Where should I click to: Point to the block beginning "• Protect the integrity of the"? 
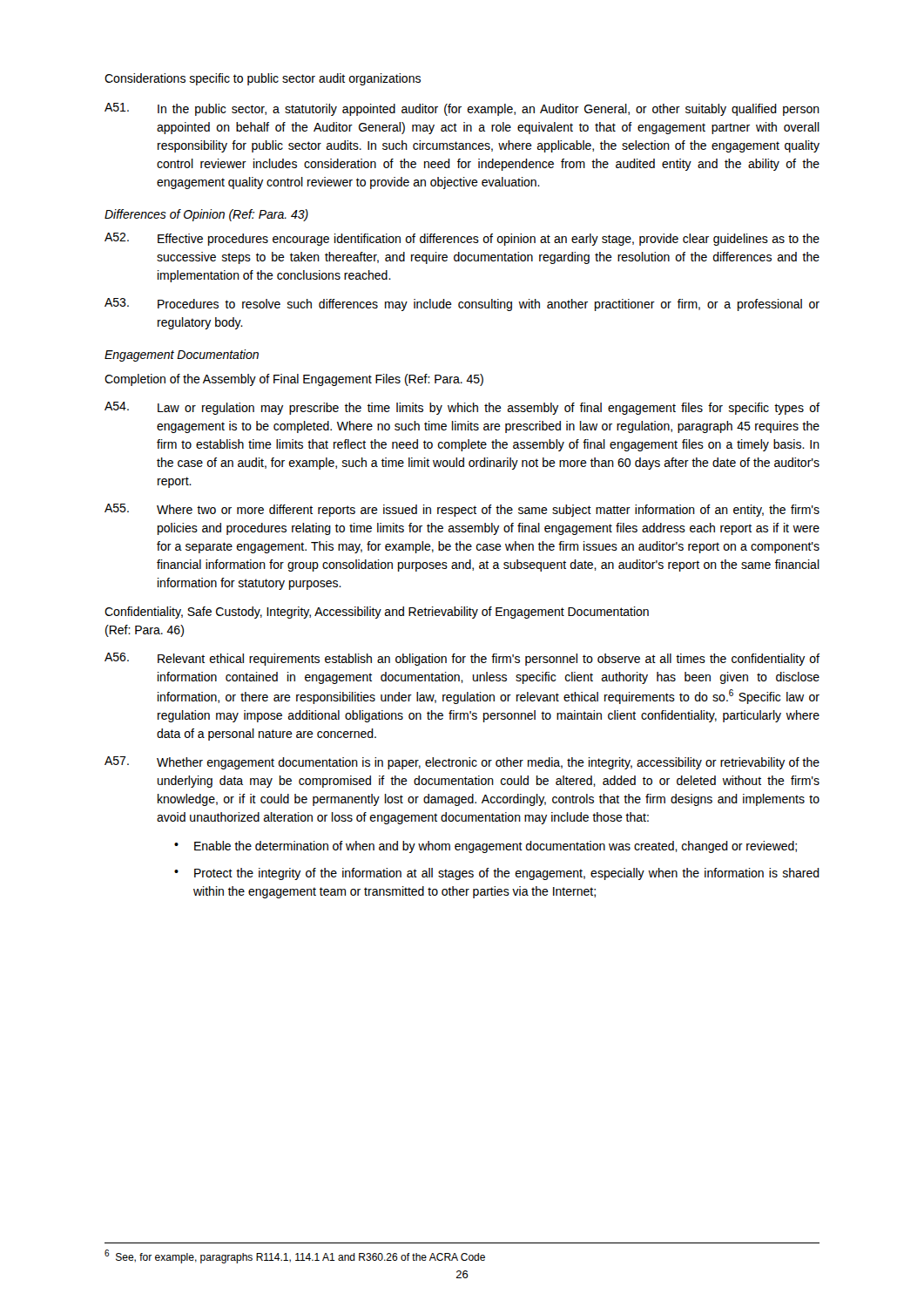coord(497,882)
